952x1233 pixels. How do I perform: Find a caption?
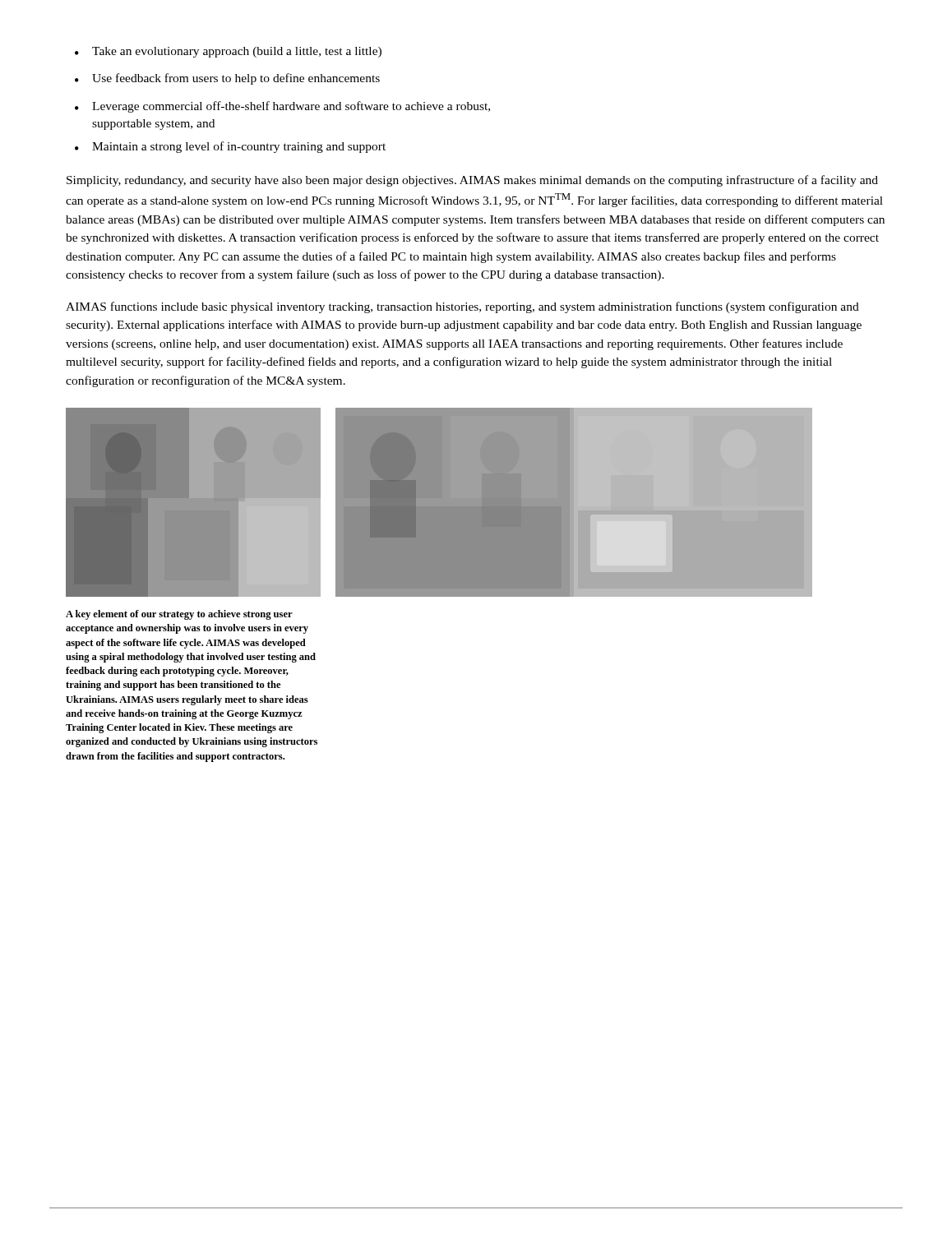pos(192,685)
